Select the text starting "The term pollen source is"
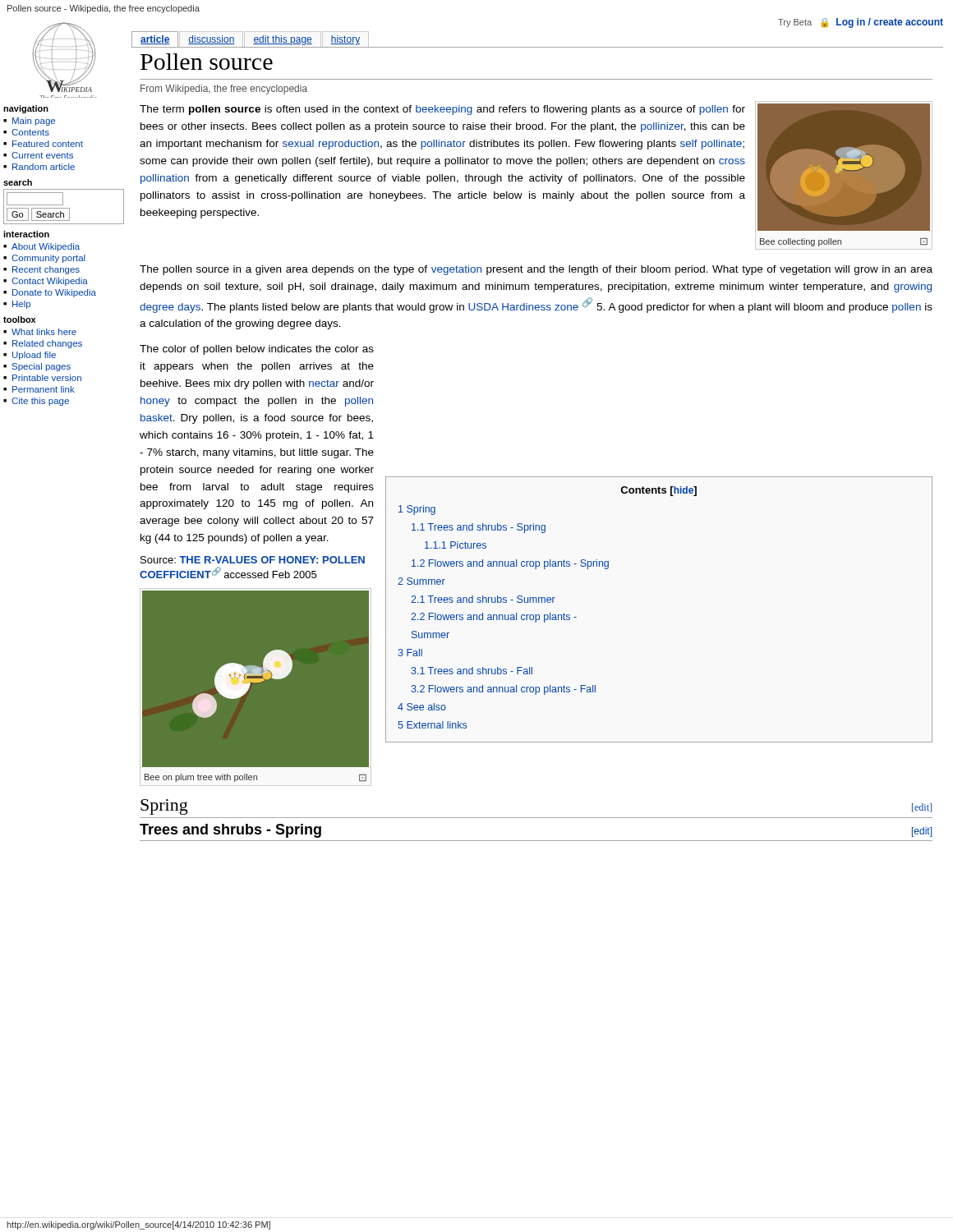The height and width of the screenshot is (1232, 953). coord(442,160)
